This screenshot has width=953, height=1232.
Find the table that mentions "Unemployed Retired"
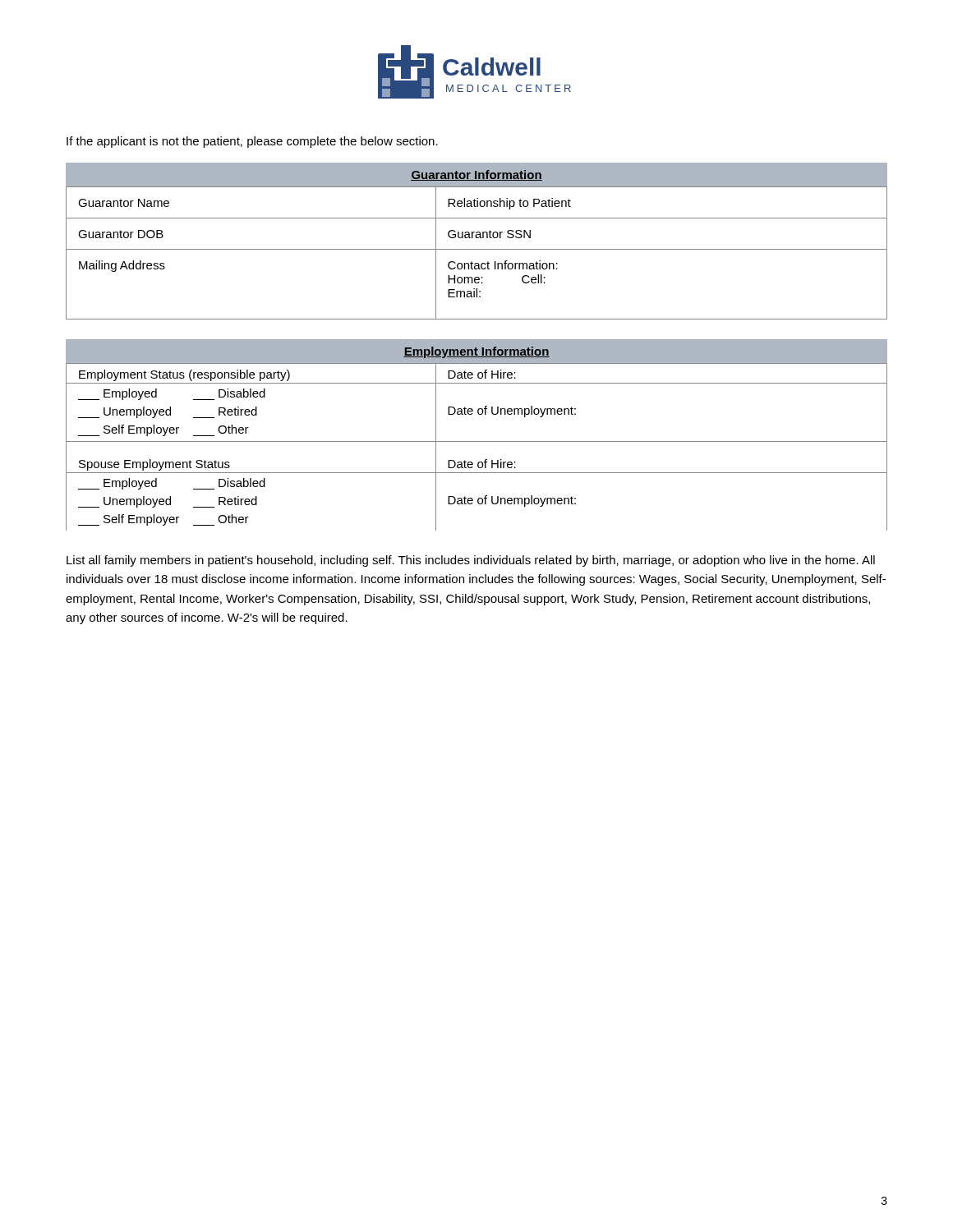(x=476, y=447)
